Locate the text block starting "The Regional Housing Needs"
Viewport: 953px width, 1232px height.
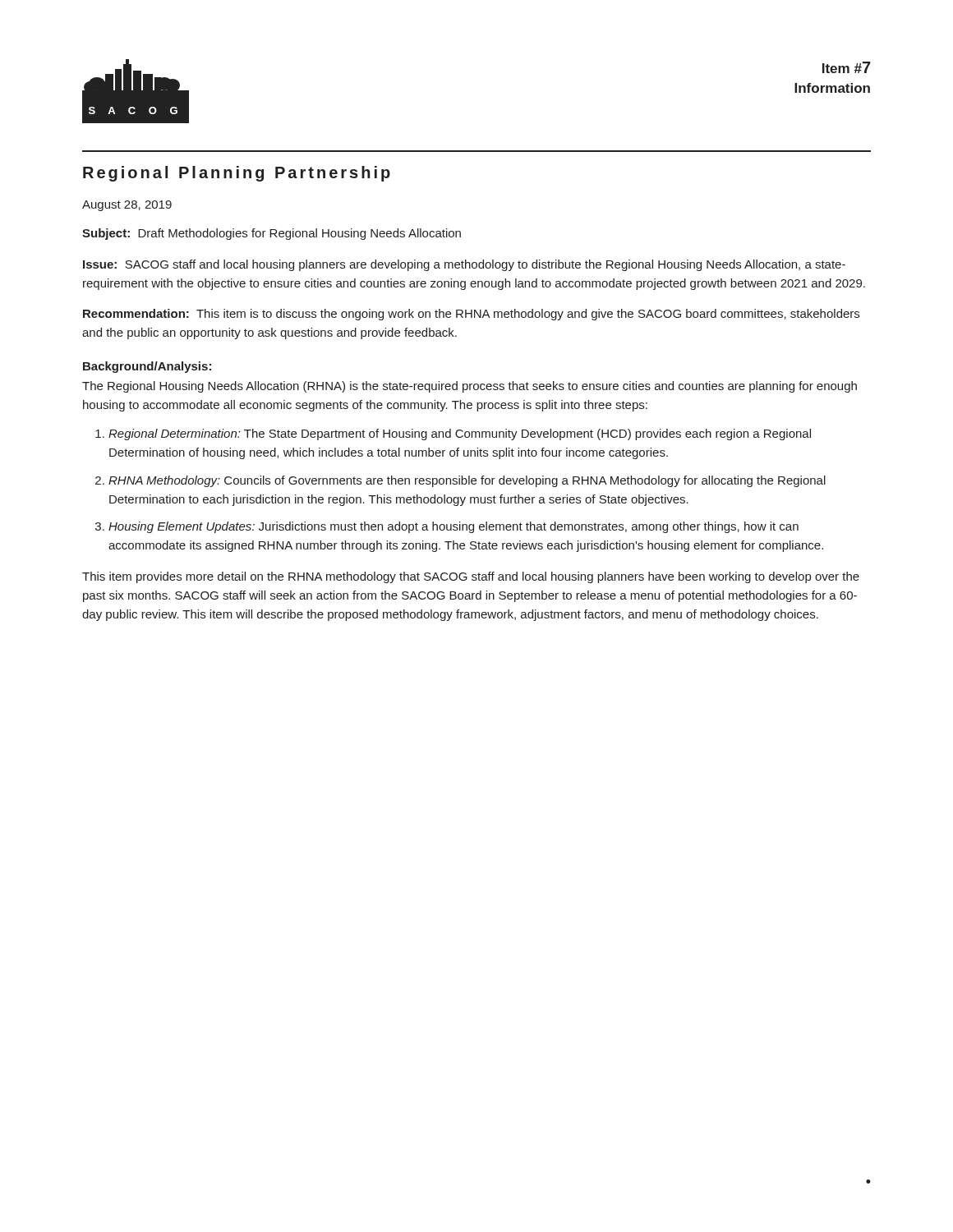pyautogui.click(x=470, y=395)
